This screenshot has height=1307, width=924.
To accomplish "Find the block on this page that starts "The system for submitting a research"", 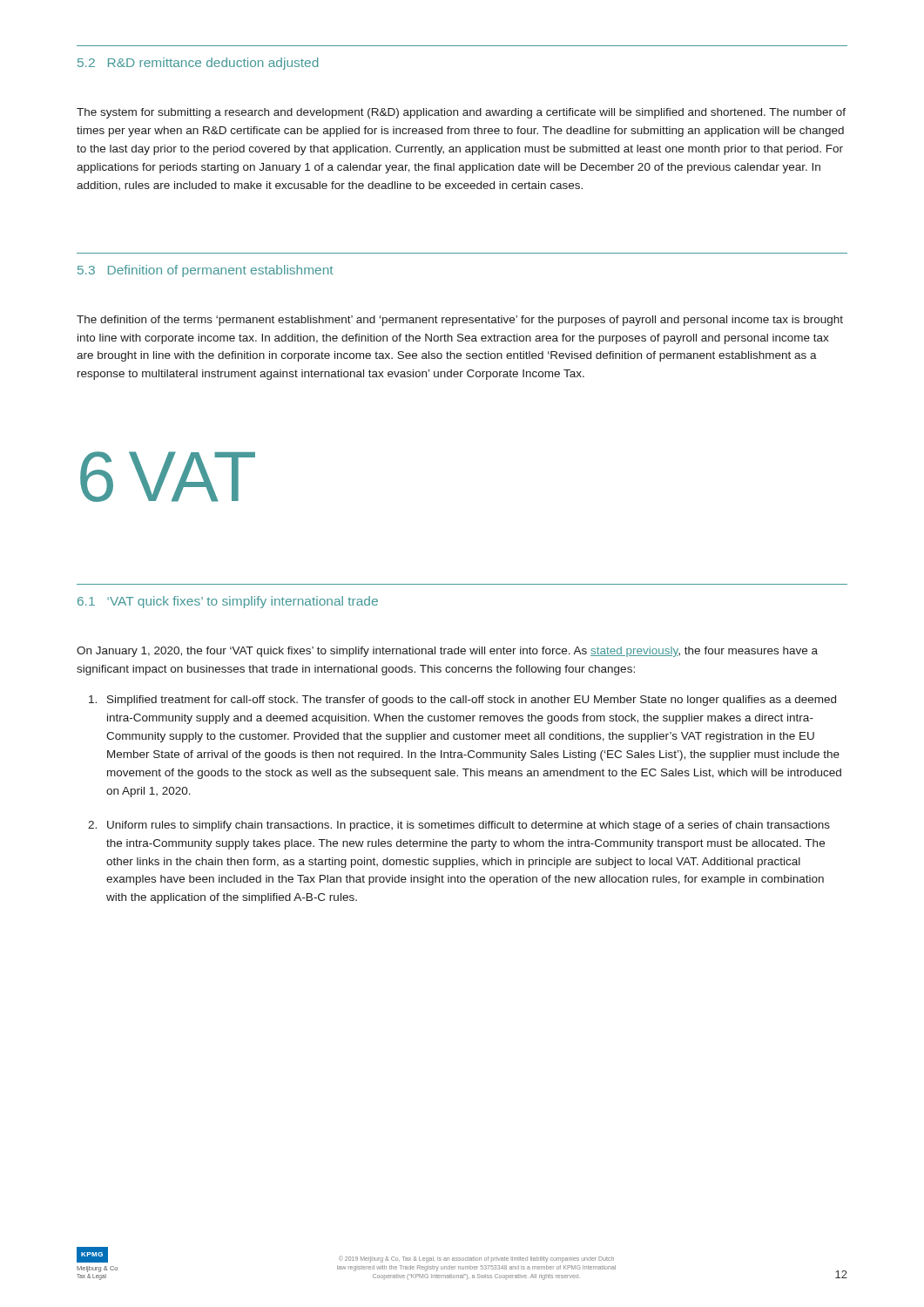I will (462, 149).
